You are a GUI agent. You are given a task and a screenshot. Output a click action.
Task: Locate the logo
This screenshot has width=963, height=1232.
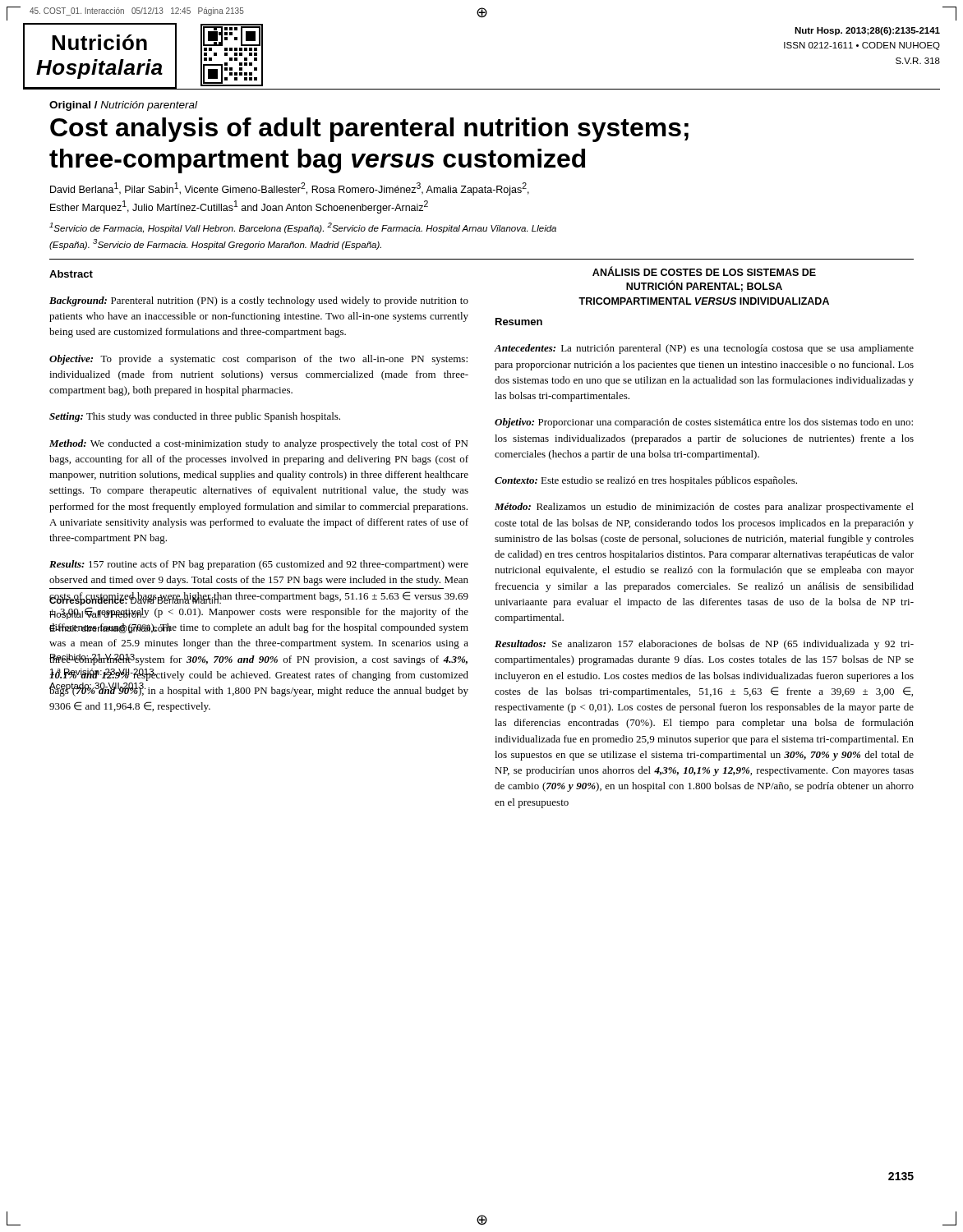click(x=100, y=56)
